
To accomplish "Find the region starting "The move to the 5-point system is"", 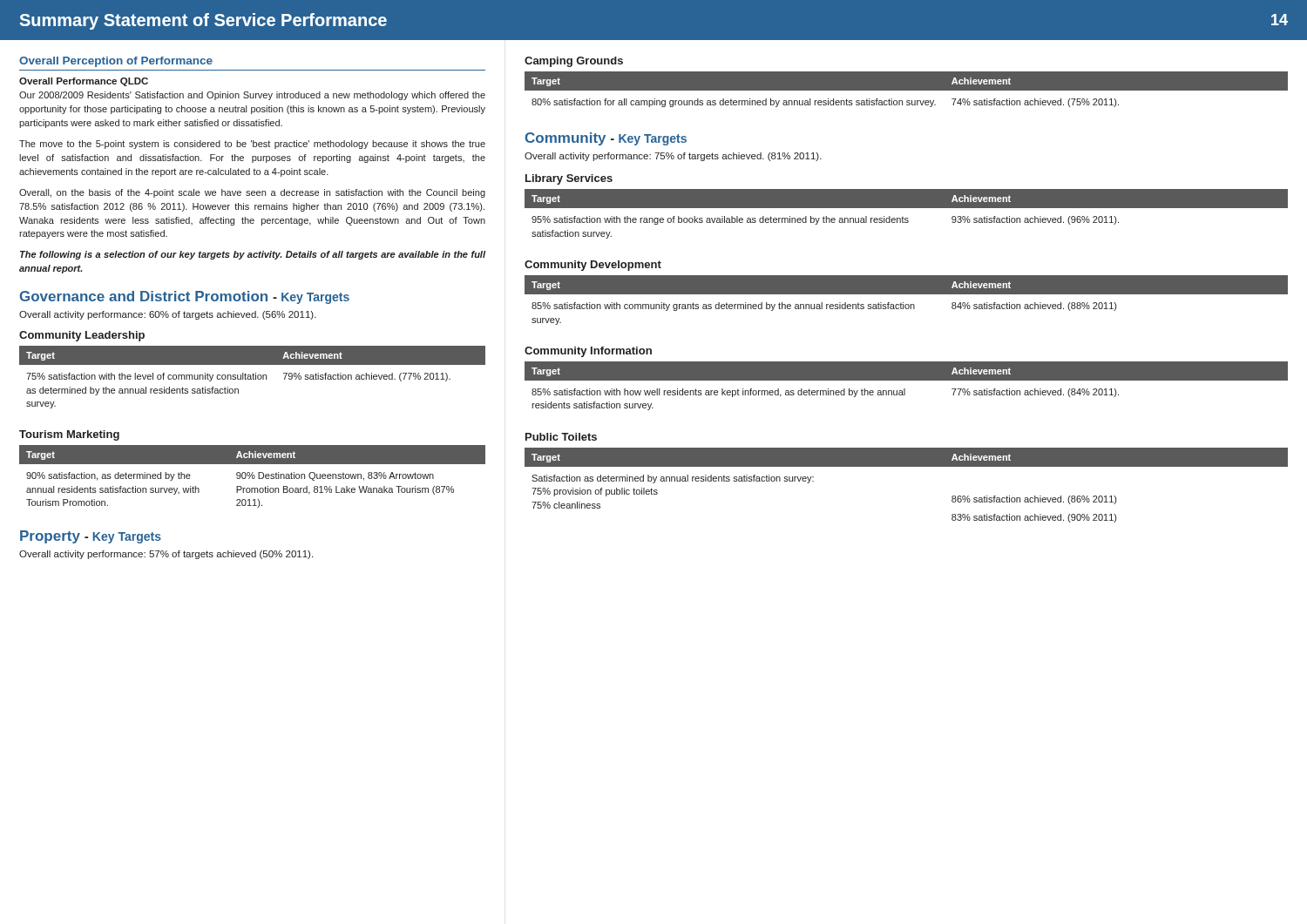I will tap(252, 157).
